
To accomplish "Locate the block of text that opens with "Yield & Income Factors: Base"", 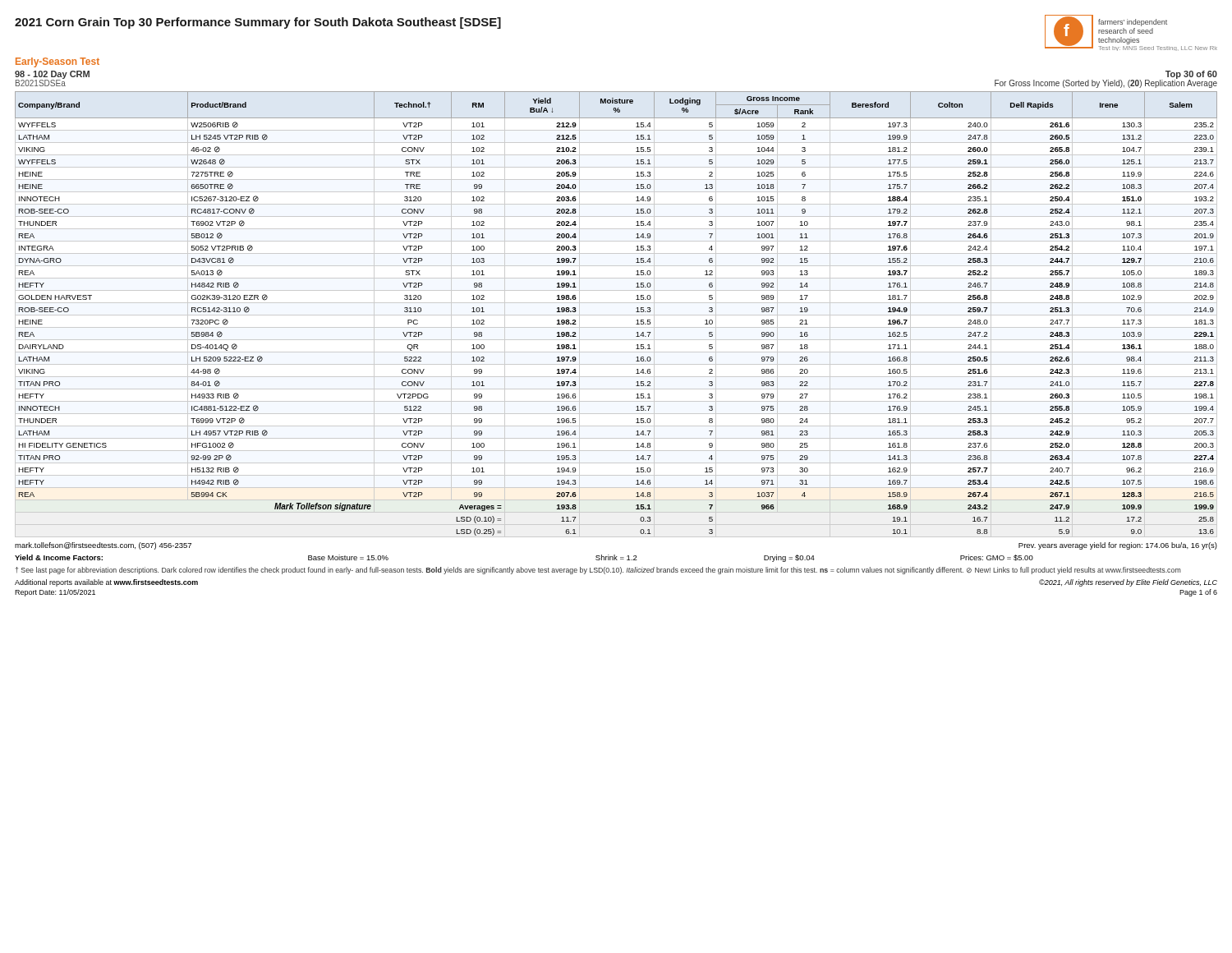I will pos(616,557).
